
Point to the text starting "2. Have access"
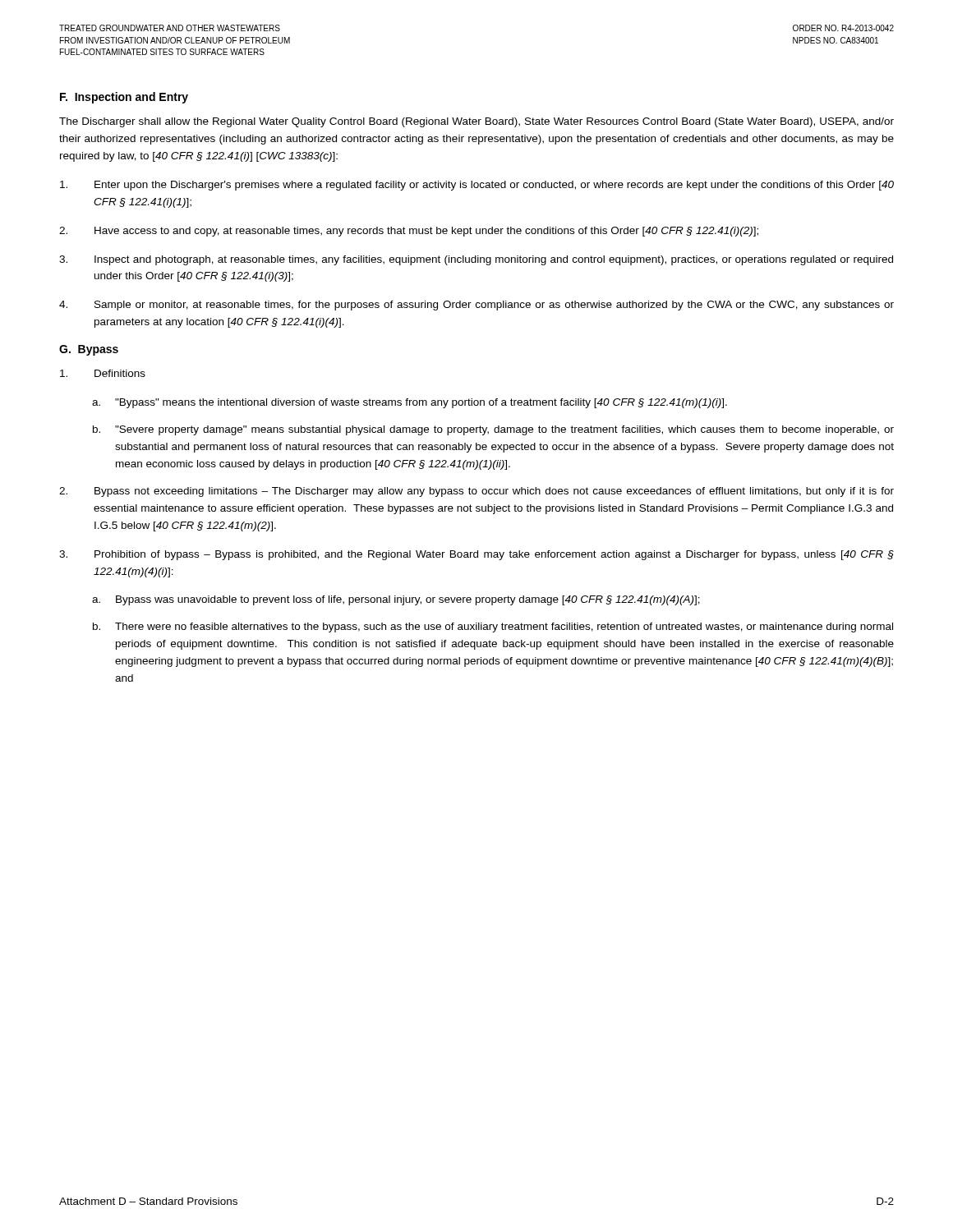coord(476,231)
